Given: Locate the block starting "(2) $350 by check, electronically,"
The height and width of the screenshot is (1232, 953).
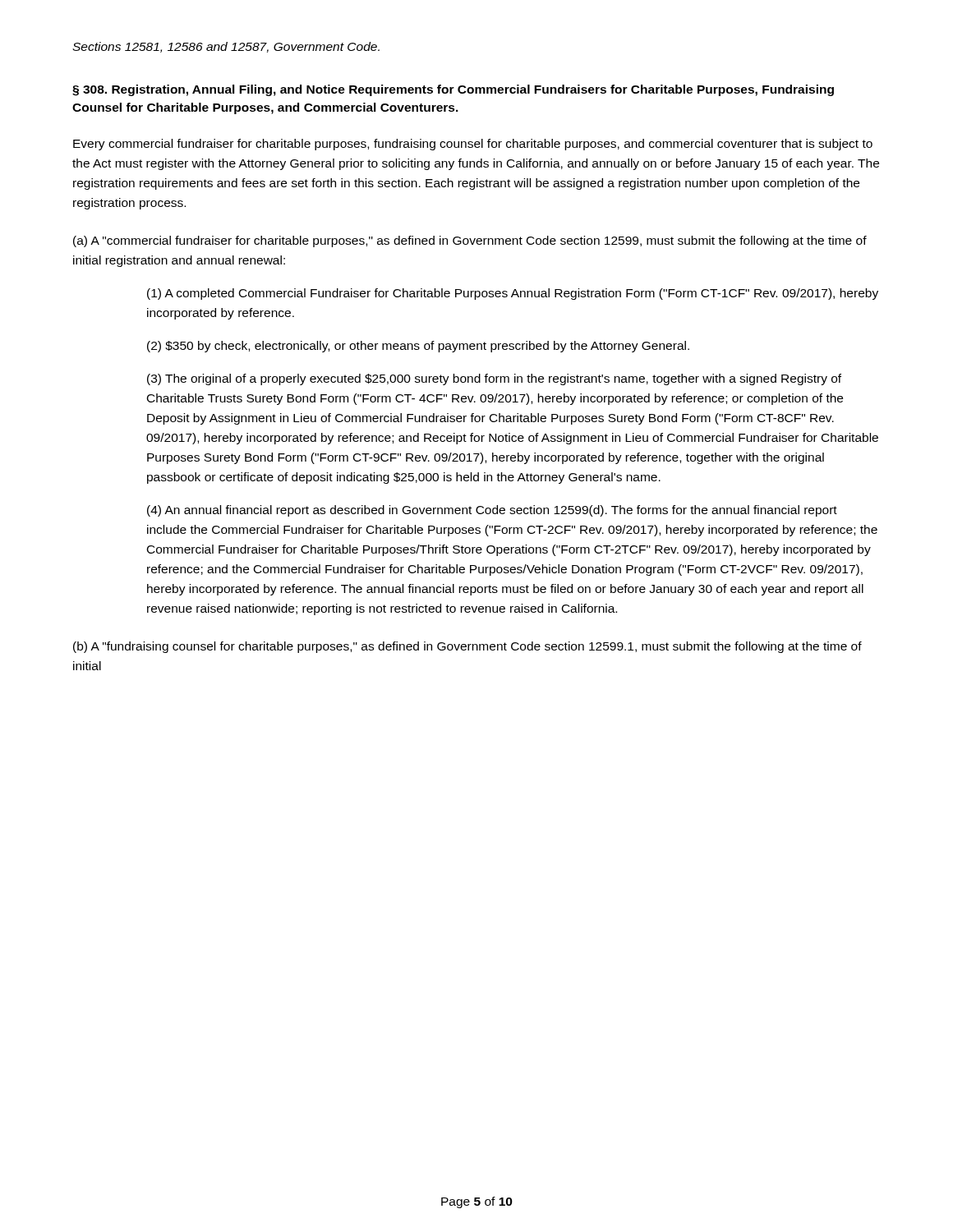Looking at the screenshot, I should [418, 345].
